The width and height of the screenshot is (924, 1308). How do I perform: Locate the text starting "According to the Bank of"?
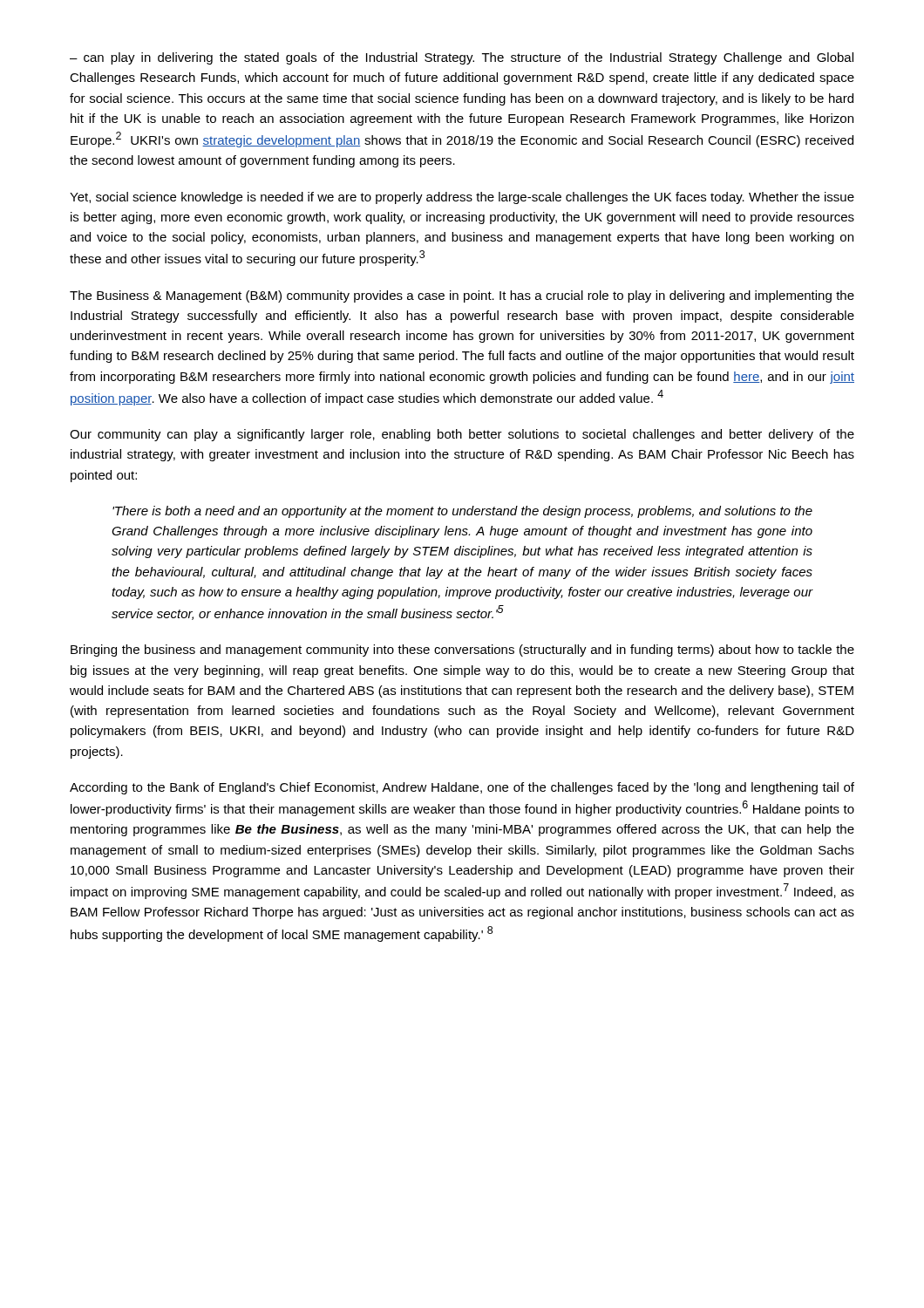pos(462,860)
